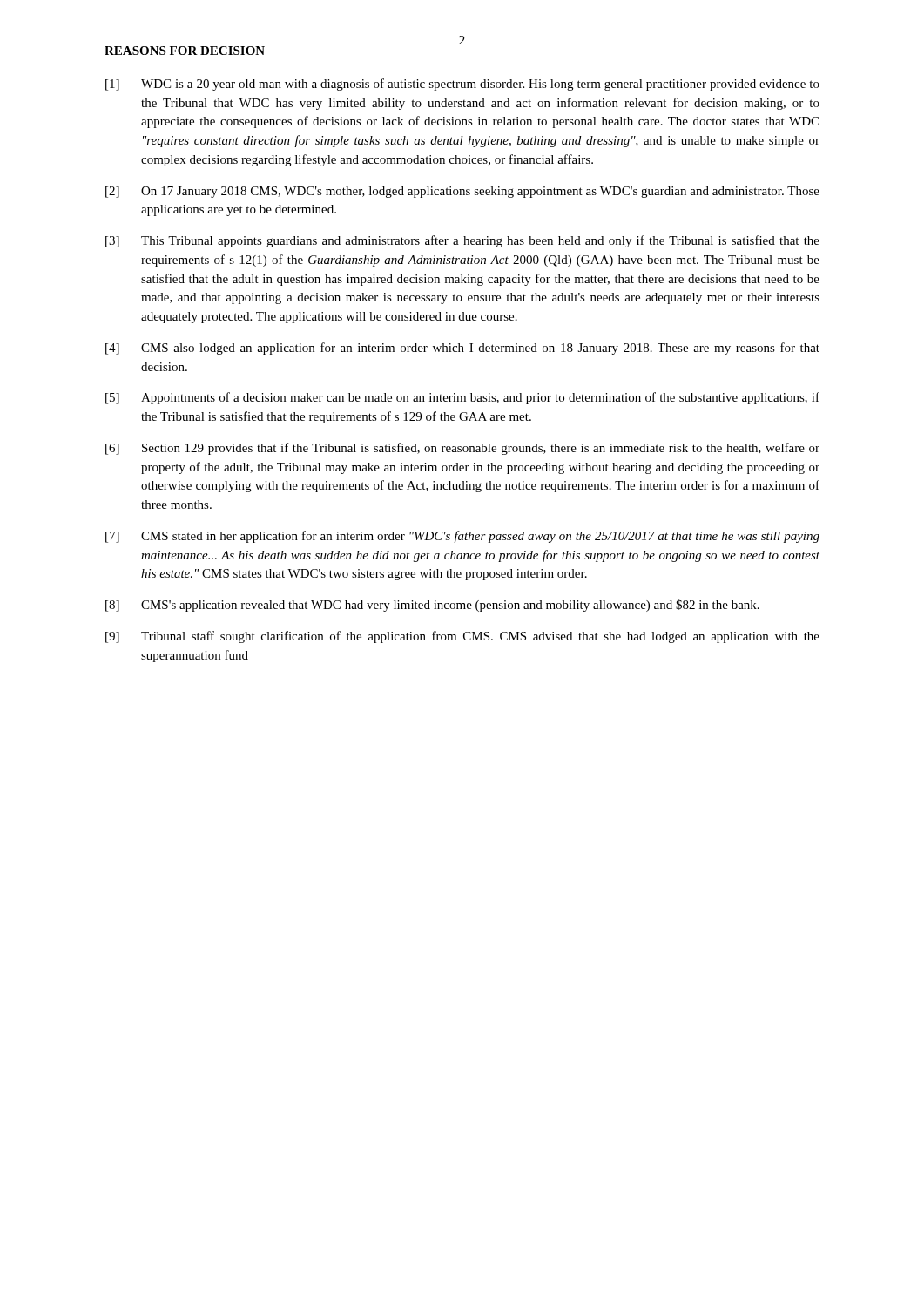Point to the text starting "[3] This Tribunal appoints guardians and administrators after"
Viewport: 924px width, 1307px height.
[462, 279]
